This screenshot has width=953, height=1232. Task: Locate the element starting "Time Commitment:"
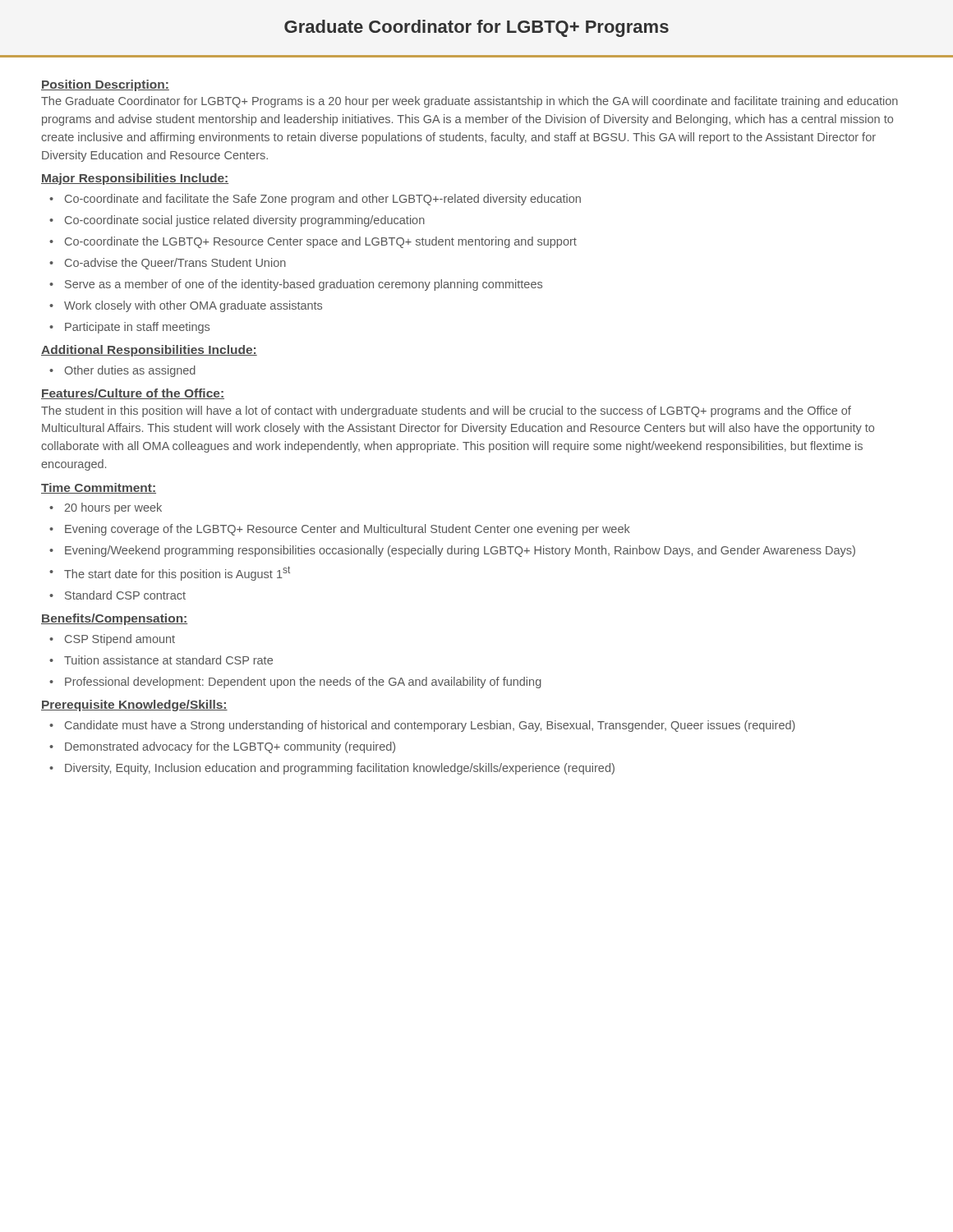point(99,487)
